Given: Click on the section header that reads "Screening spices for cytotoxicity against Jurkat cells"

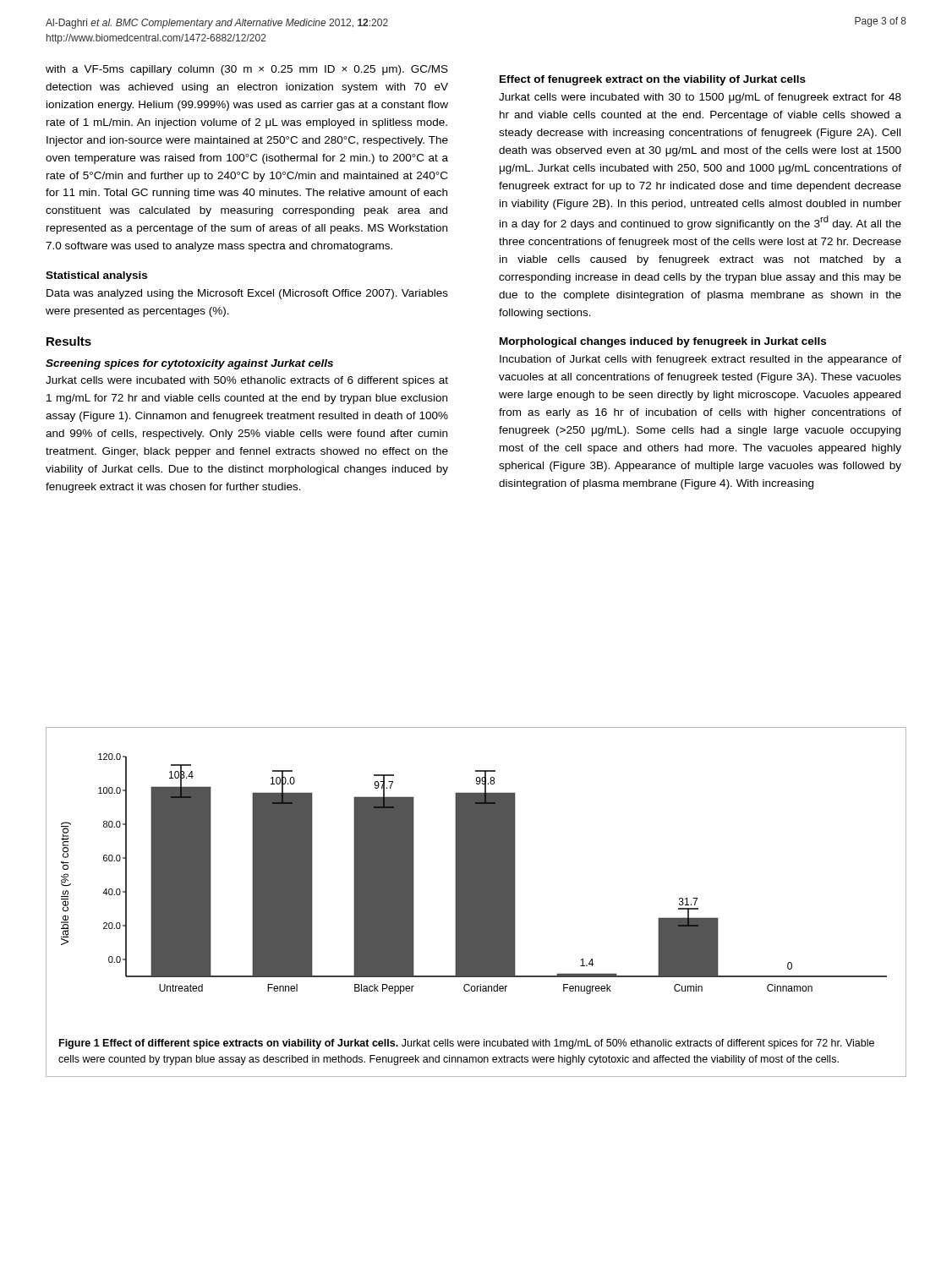Looking at the screenshot, I should pos(190,363).
